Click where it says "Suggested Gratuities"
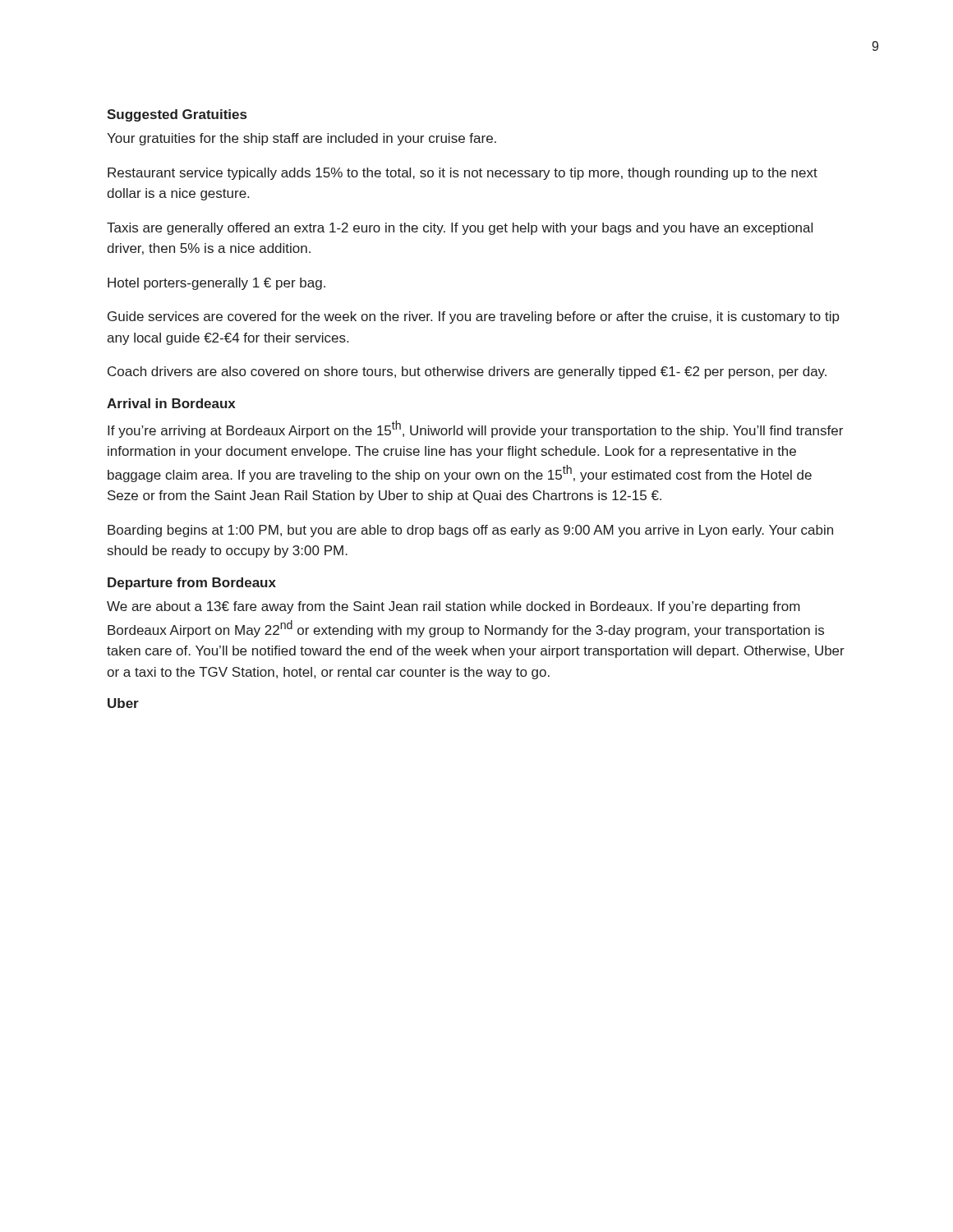The image size is (953, 1232). (x=177, y=115)
